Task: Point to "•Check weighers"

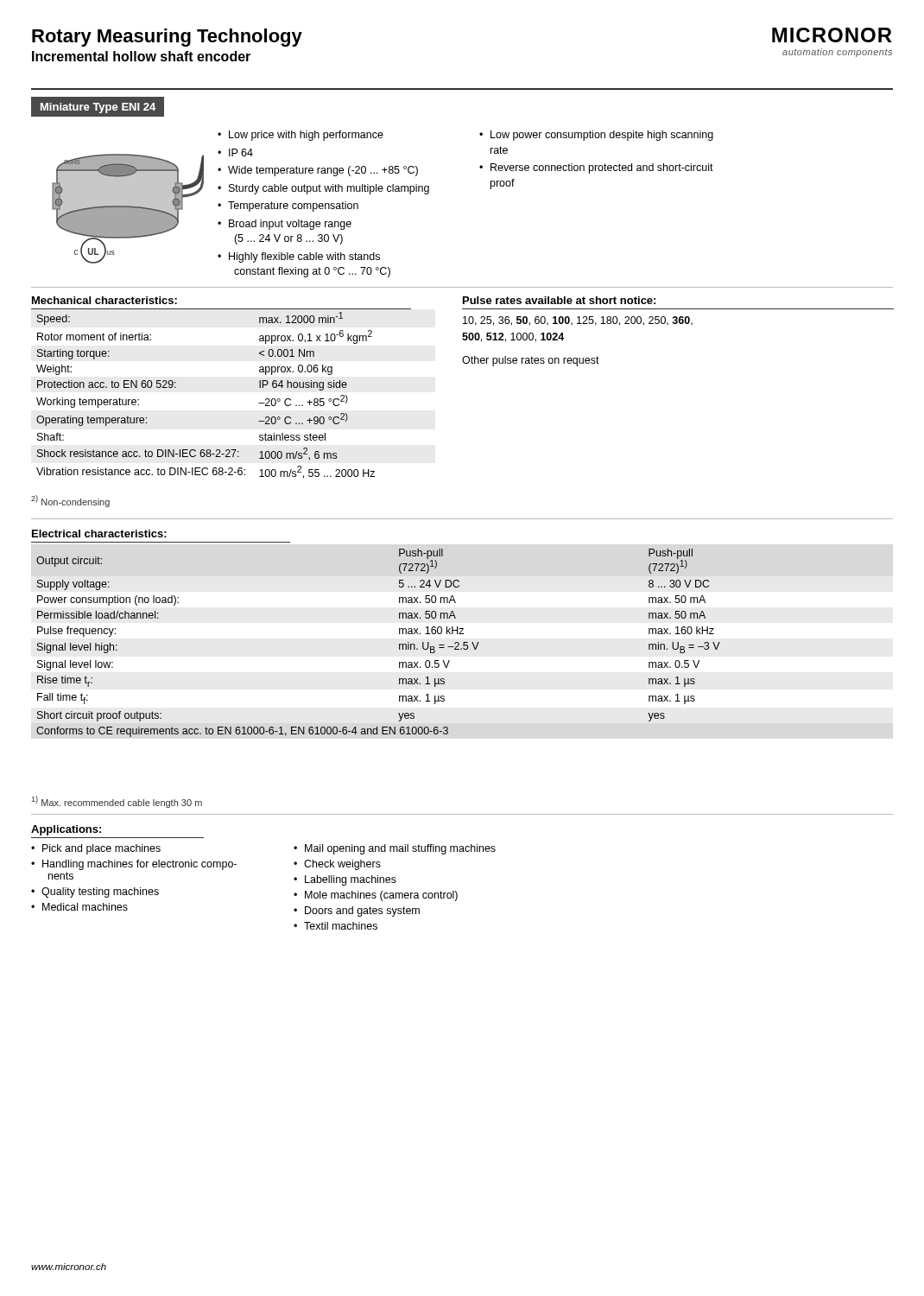Action: click(337, 864)
